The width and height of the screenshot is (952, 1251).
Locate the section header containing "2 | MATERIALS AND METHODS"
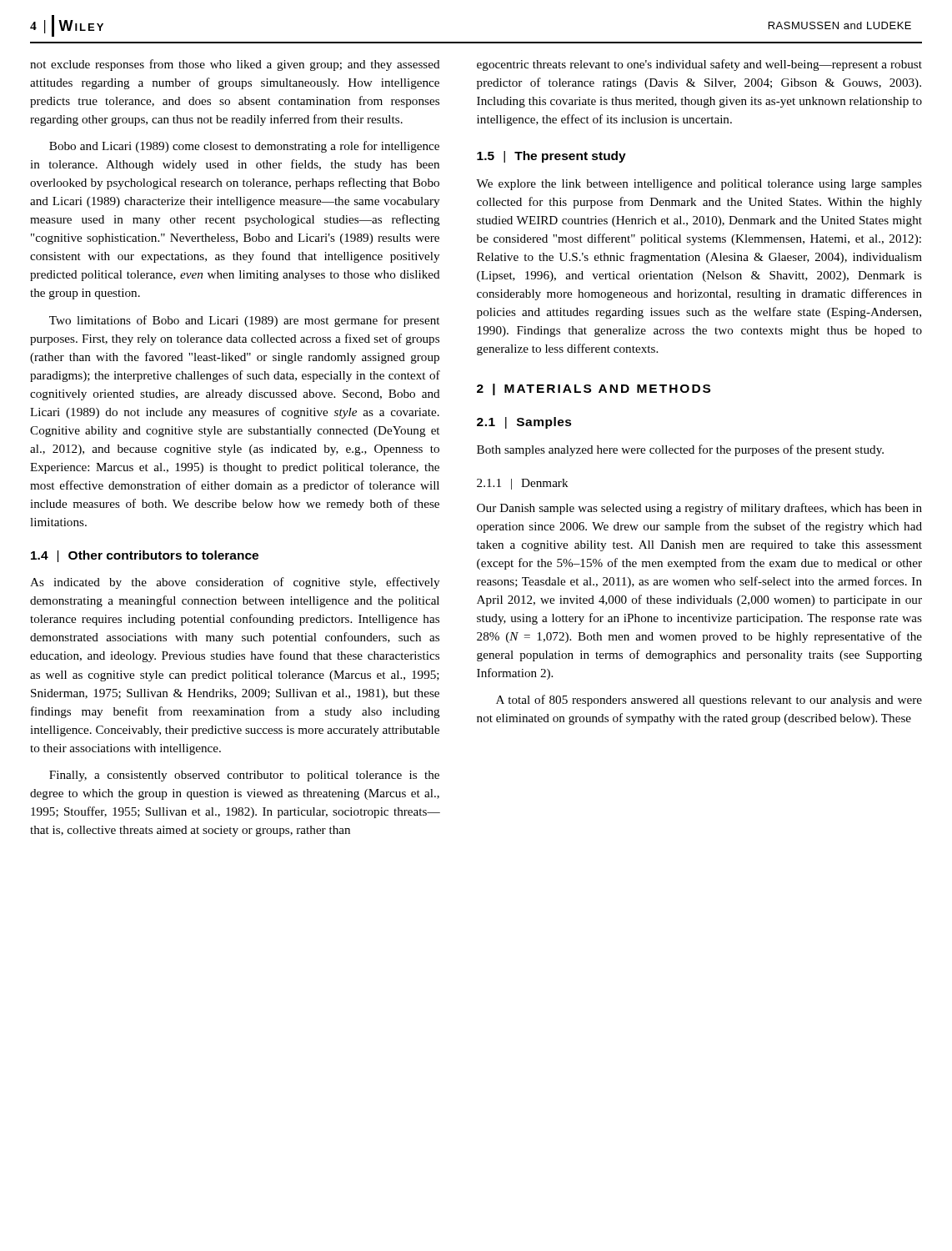click(595, 389)
